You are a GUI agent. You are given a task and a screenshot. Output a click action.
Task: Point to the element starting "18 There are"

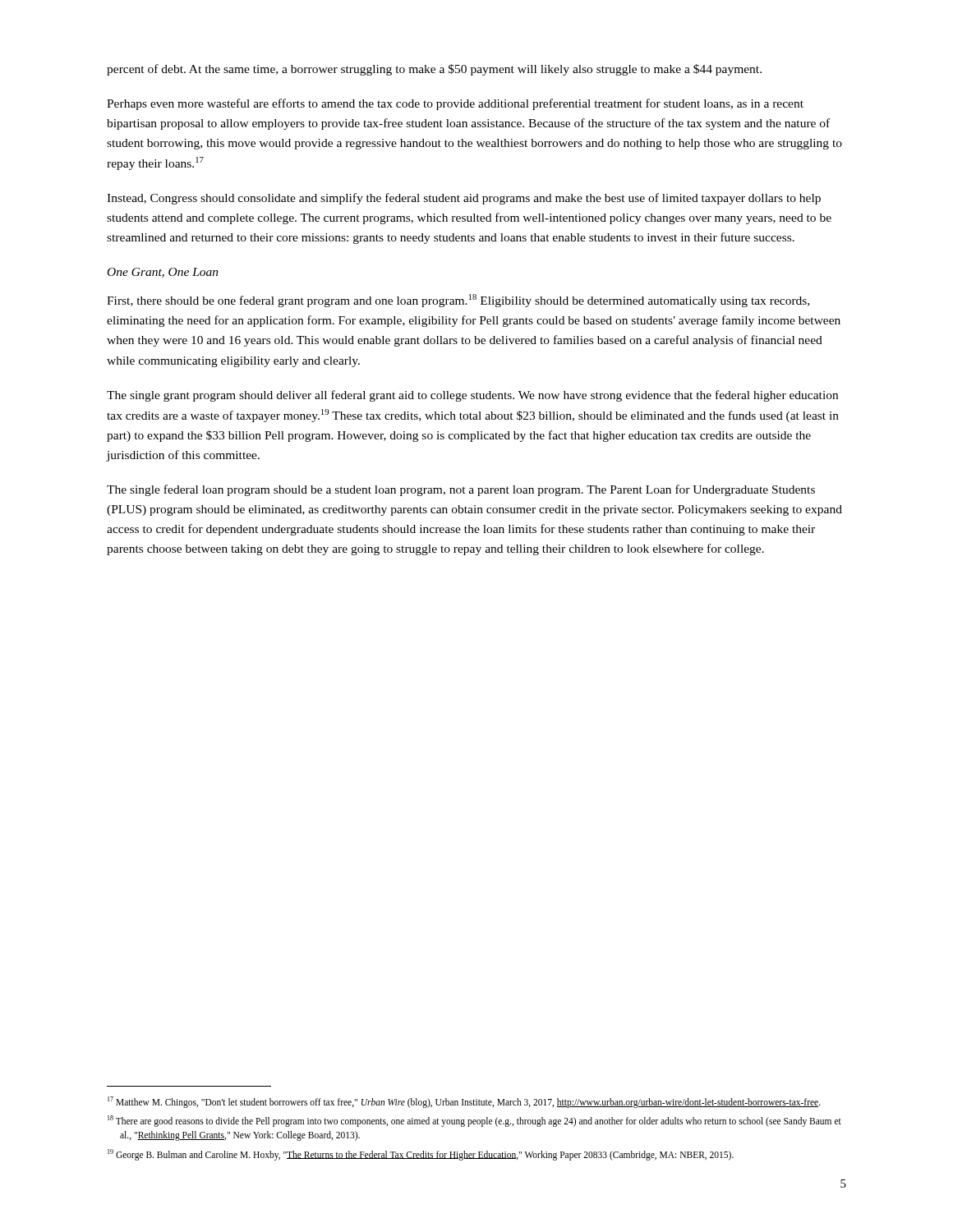tap(476, 1128)
